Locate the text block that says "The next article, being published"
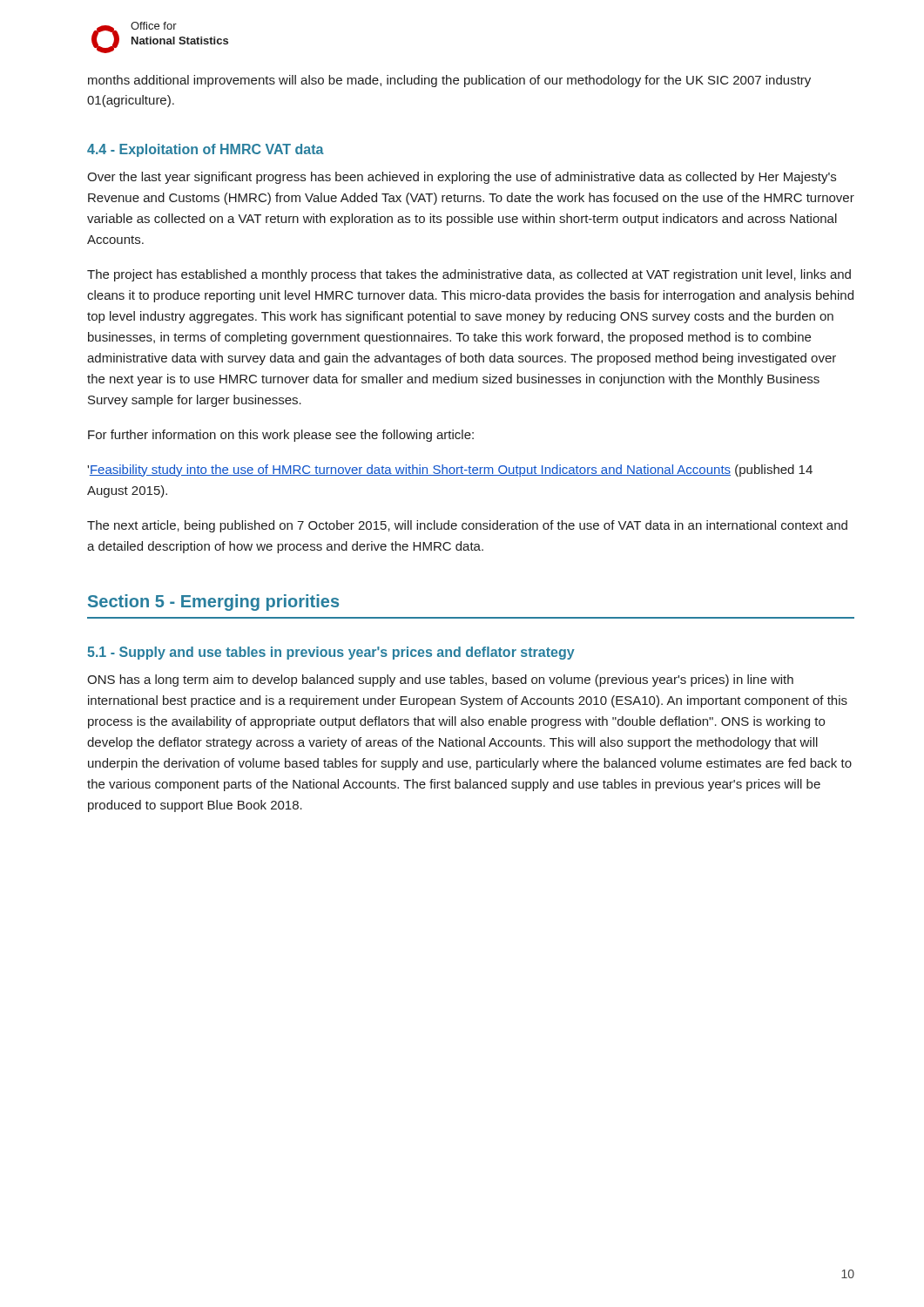Screen dimensions: 1307x924 point(468,535)
